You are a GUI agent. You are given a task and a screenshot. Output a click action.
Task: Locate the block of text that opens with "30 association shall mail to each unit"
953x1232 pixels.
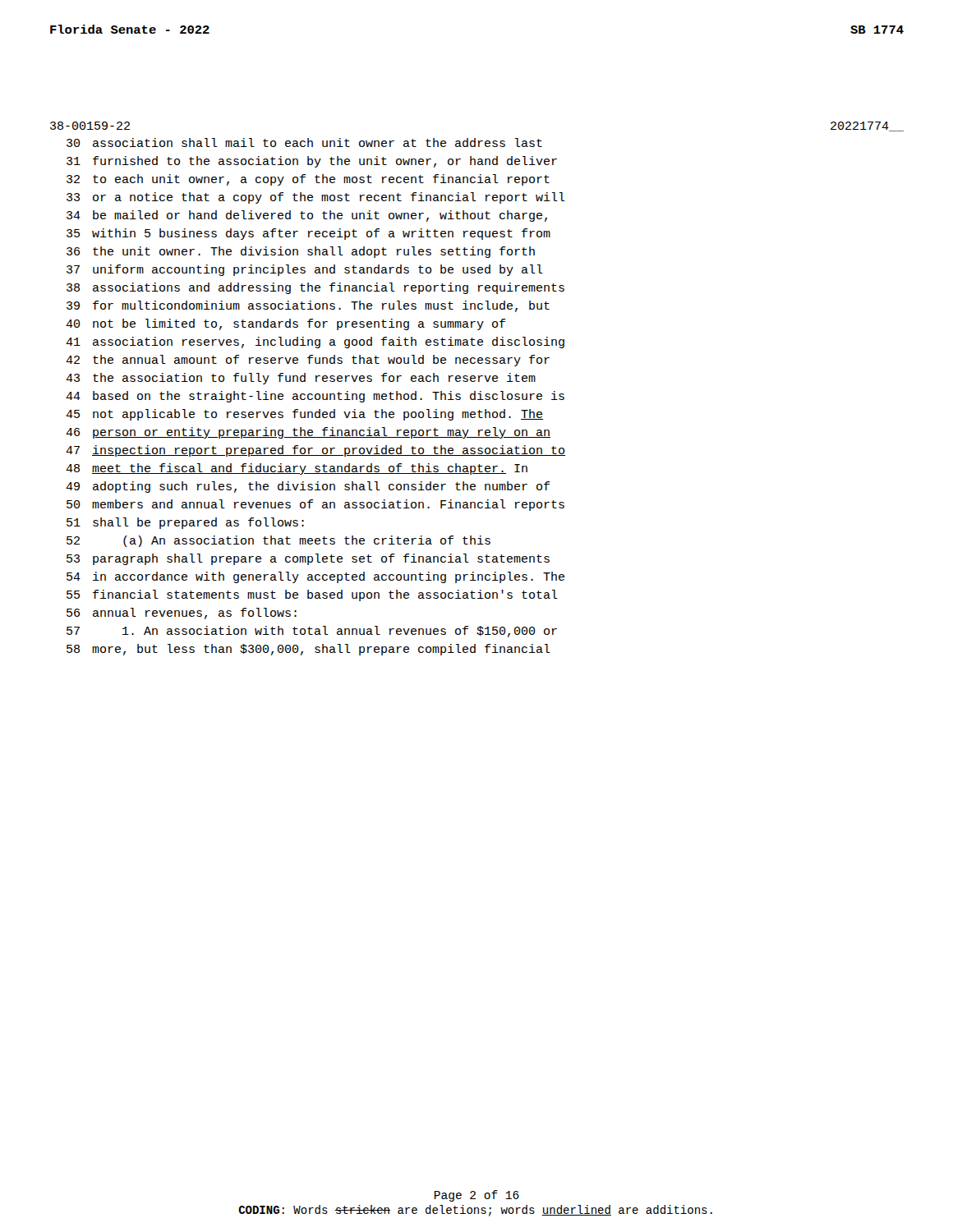tap(476, 398)
